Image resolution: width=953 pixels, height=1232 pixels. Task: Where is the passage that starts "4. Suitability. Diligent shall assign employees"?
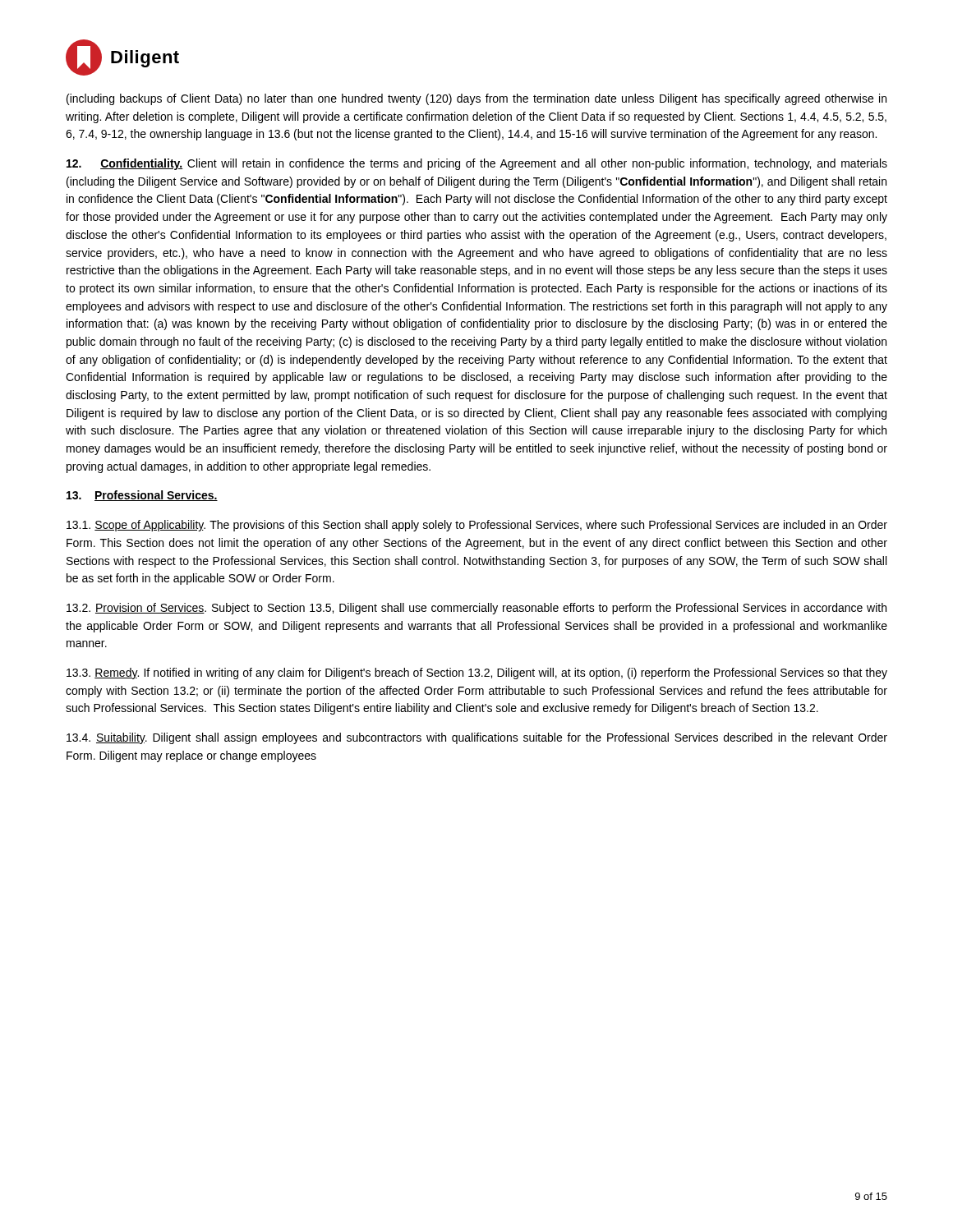[476, 746]
